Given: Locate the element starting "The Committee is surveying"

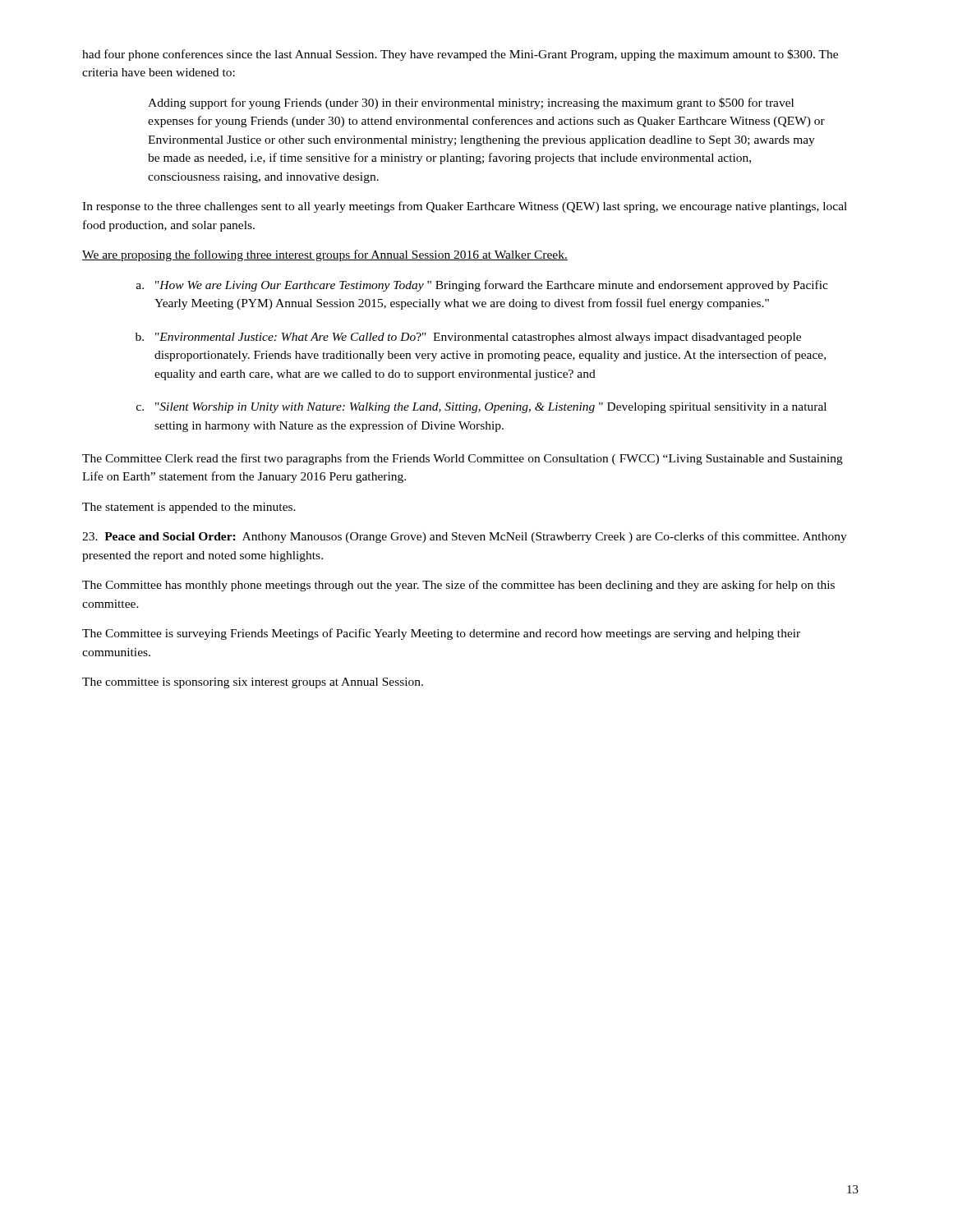Looking at the screenshot, I should click(x=441, y=642).
